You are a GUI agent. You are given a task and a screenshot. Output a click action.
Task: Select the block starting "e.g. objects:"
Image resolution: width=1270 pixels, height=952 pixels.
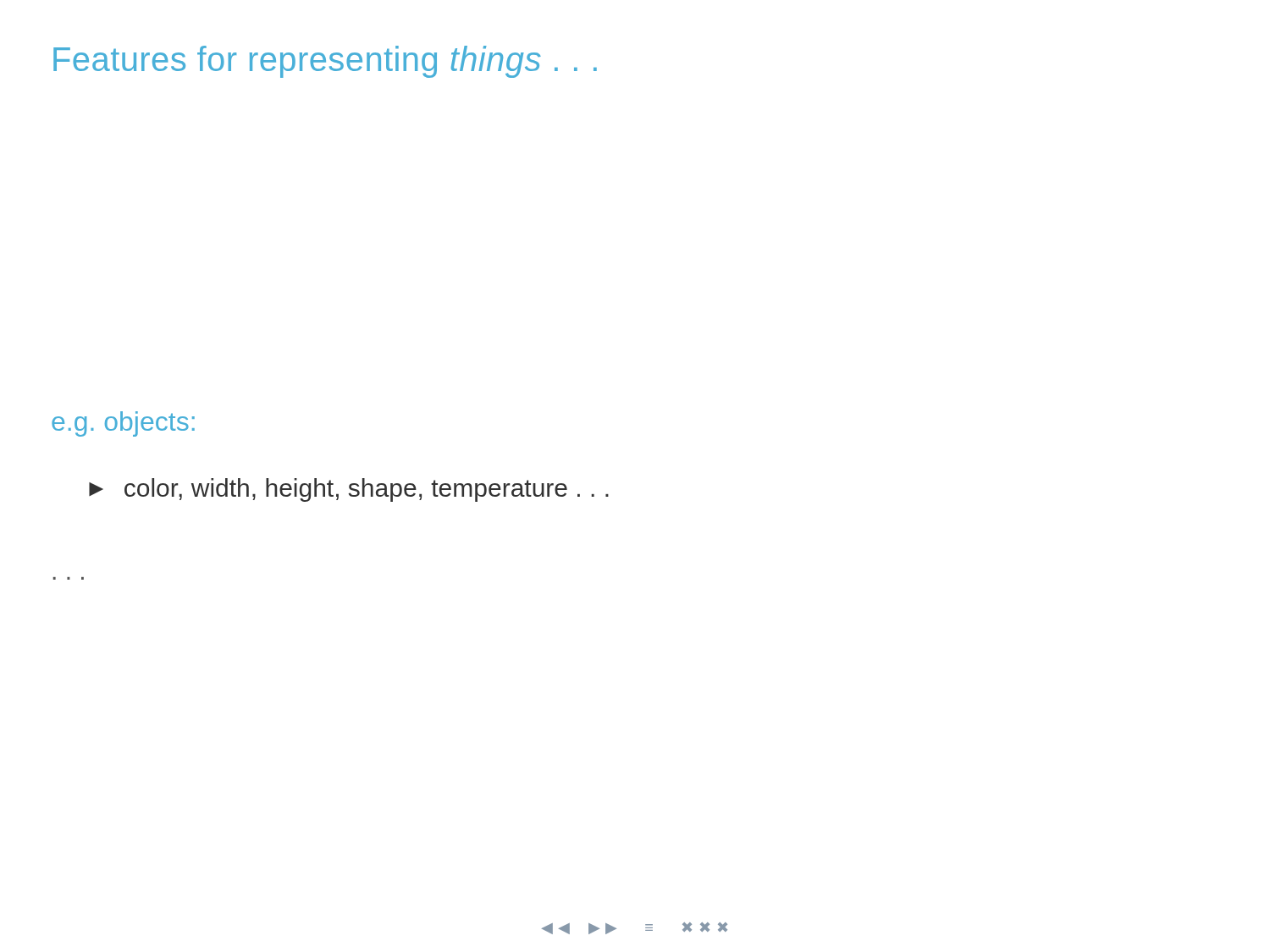tap(124, 421)
